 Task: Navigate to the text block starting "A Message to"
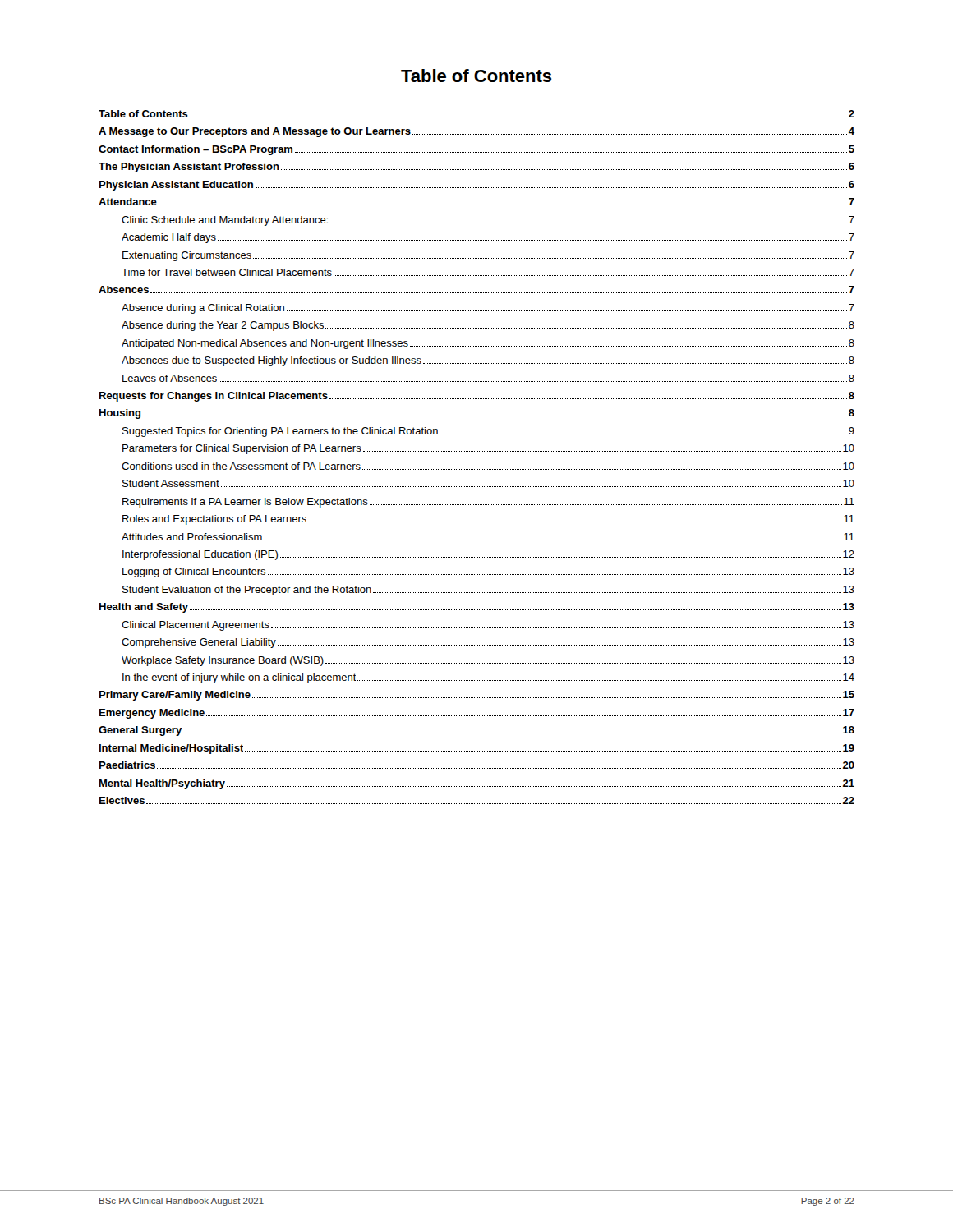(476, 132)
